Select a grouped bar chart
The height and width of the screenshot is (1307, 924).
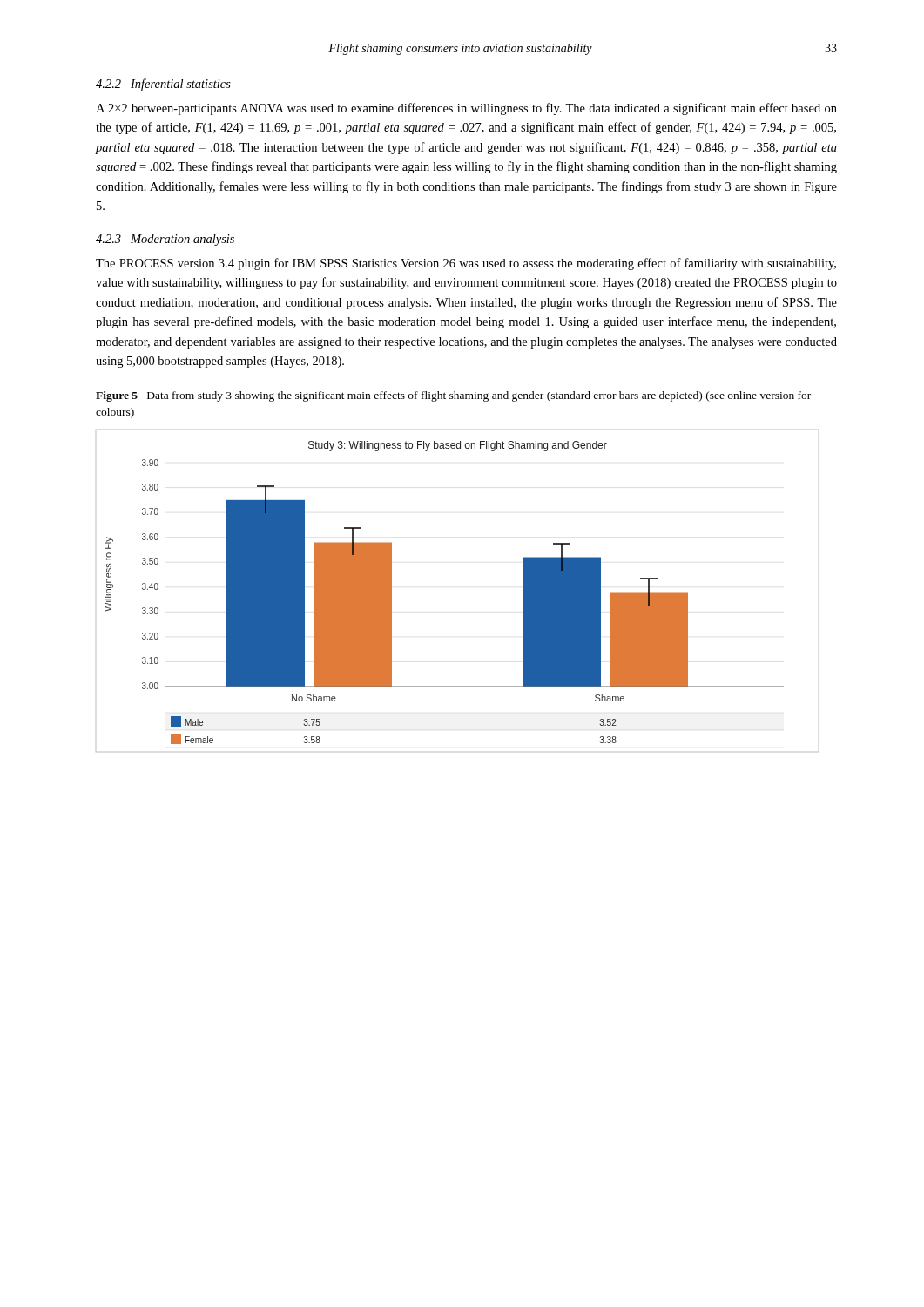click(x=457, y=592)
